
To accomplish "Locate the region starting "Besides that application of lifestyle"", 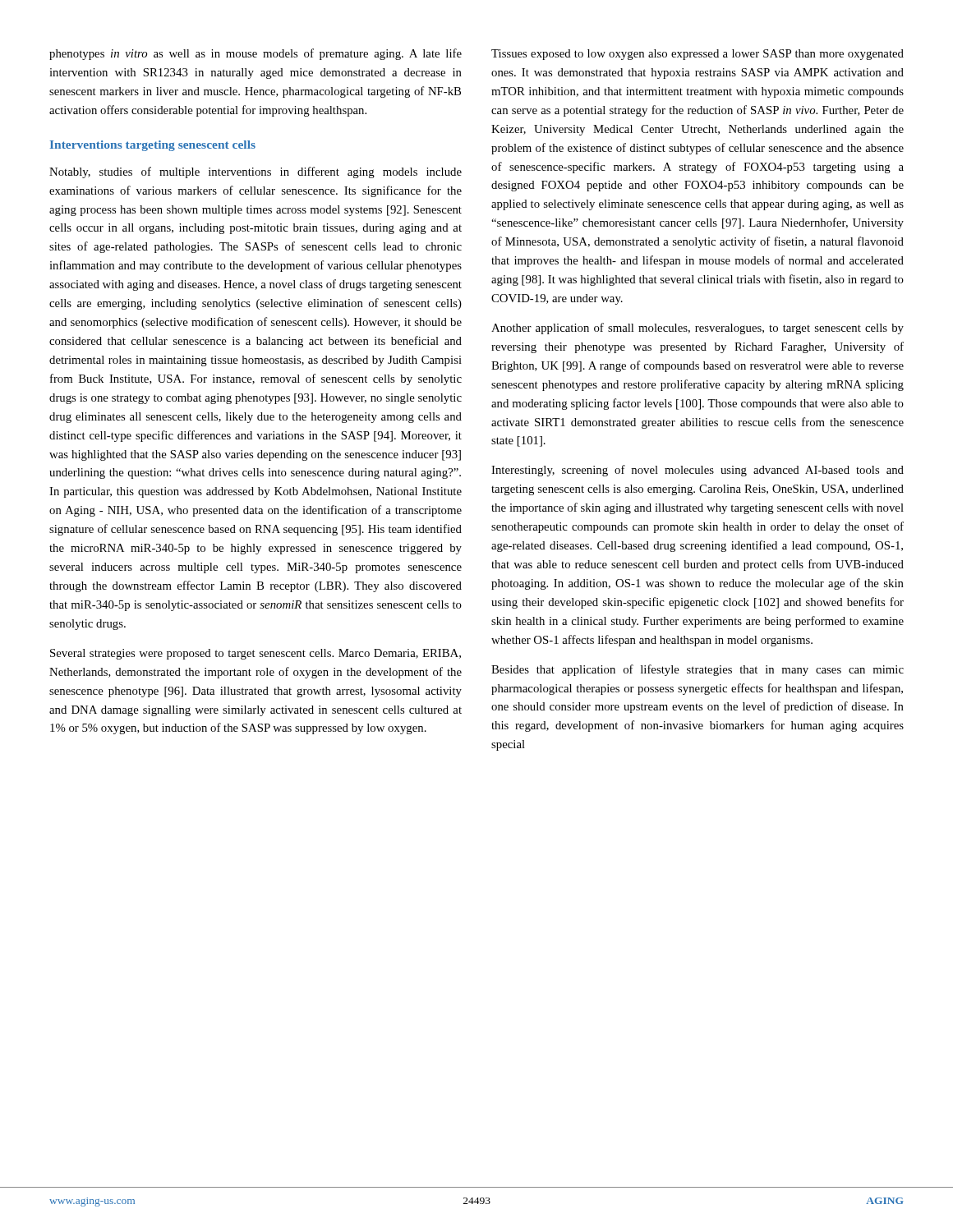I will click(x=698, y=707).
